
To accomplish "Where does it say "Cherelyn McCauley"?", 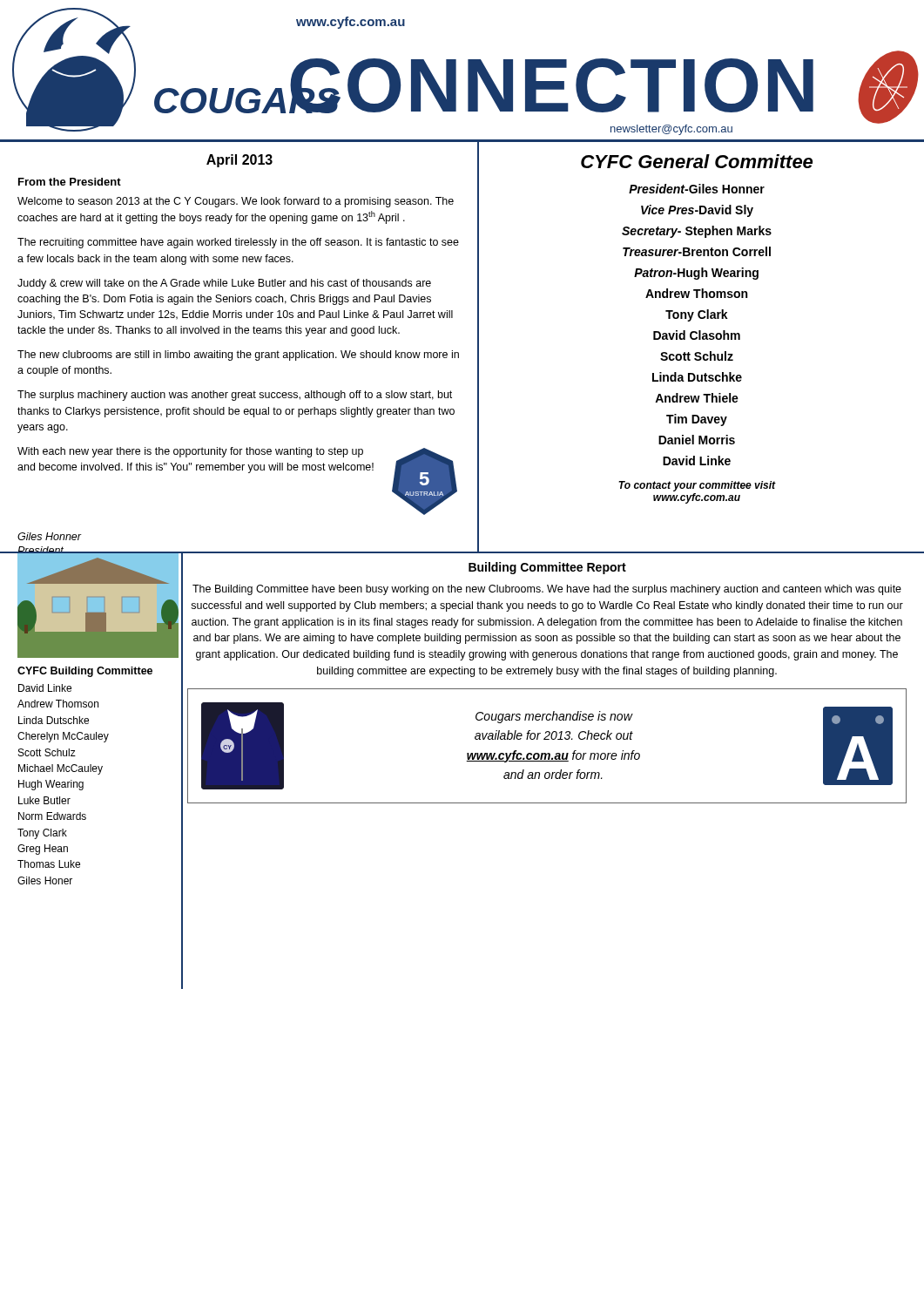I will tap(63, 736).
